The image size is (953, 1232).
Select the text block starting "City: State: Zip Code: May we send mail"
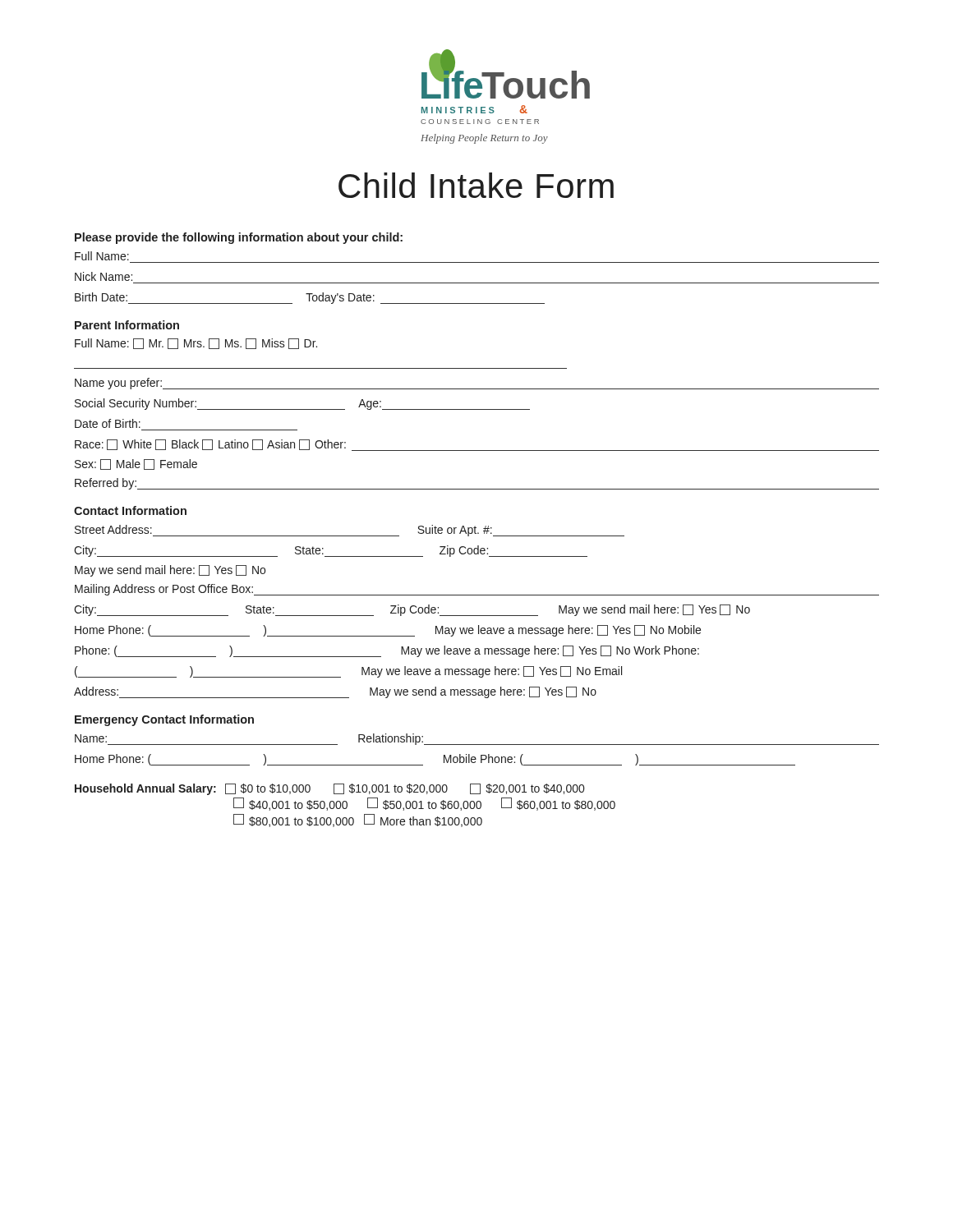click(412, 609)
